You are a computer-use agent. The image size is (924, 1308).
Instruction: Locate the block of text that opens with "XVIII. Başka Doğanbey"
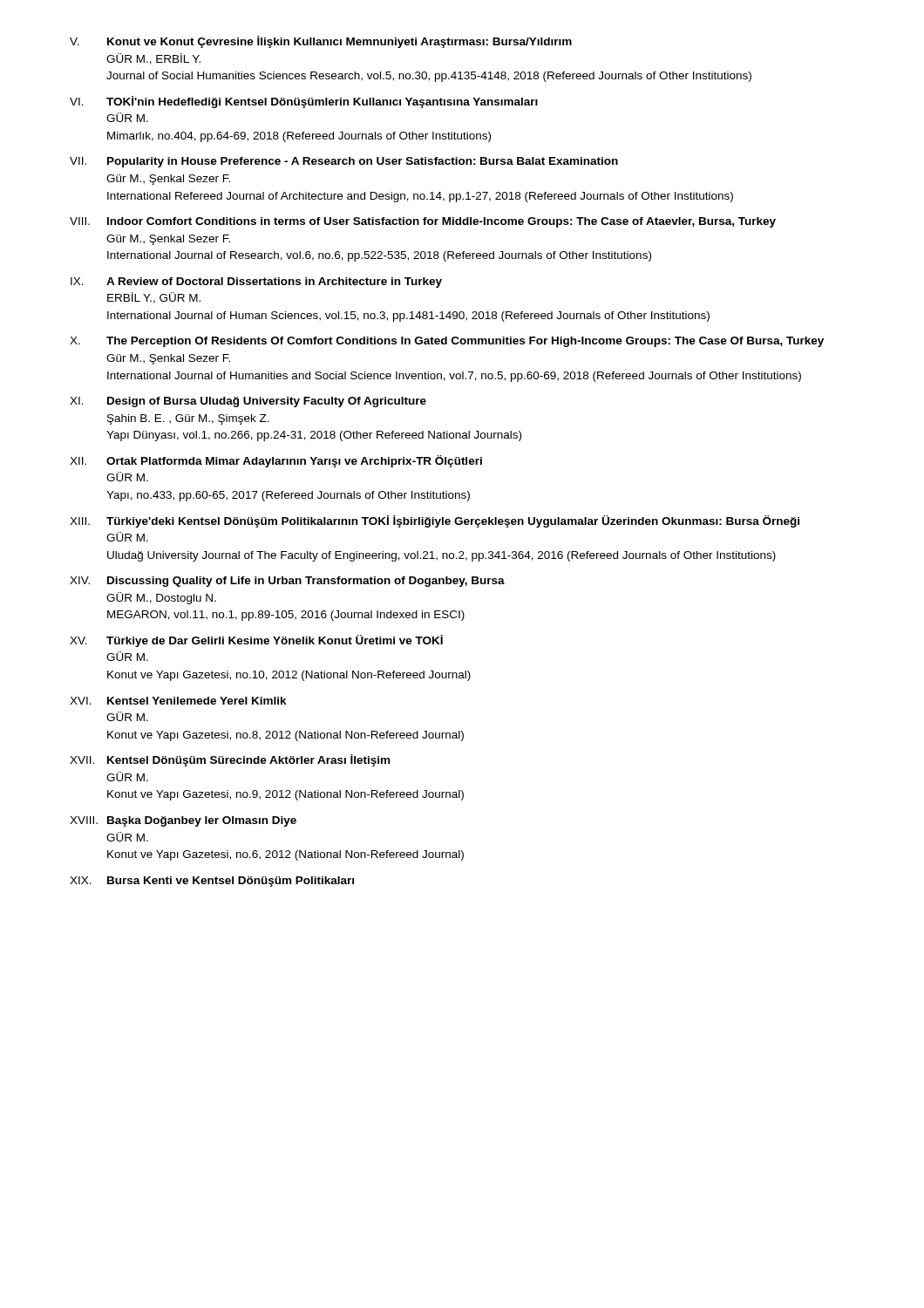point(183,821)
